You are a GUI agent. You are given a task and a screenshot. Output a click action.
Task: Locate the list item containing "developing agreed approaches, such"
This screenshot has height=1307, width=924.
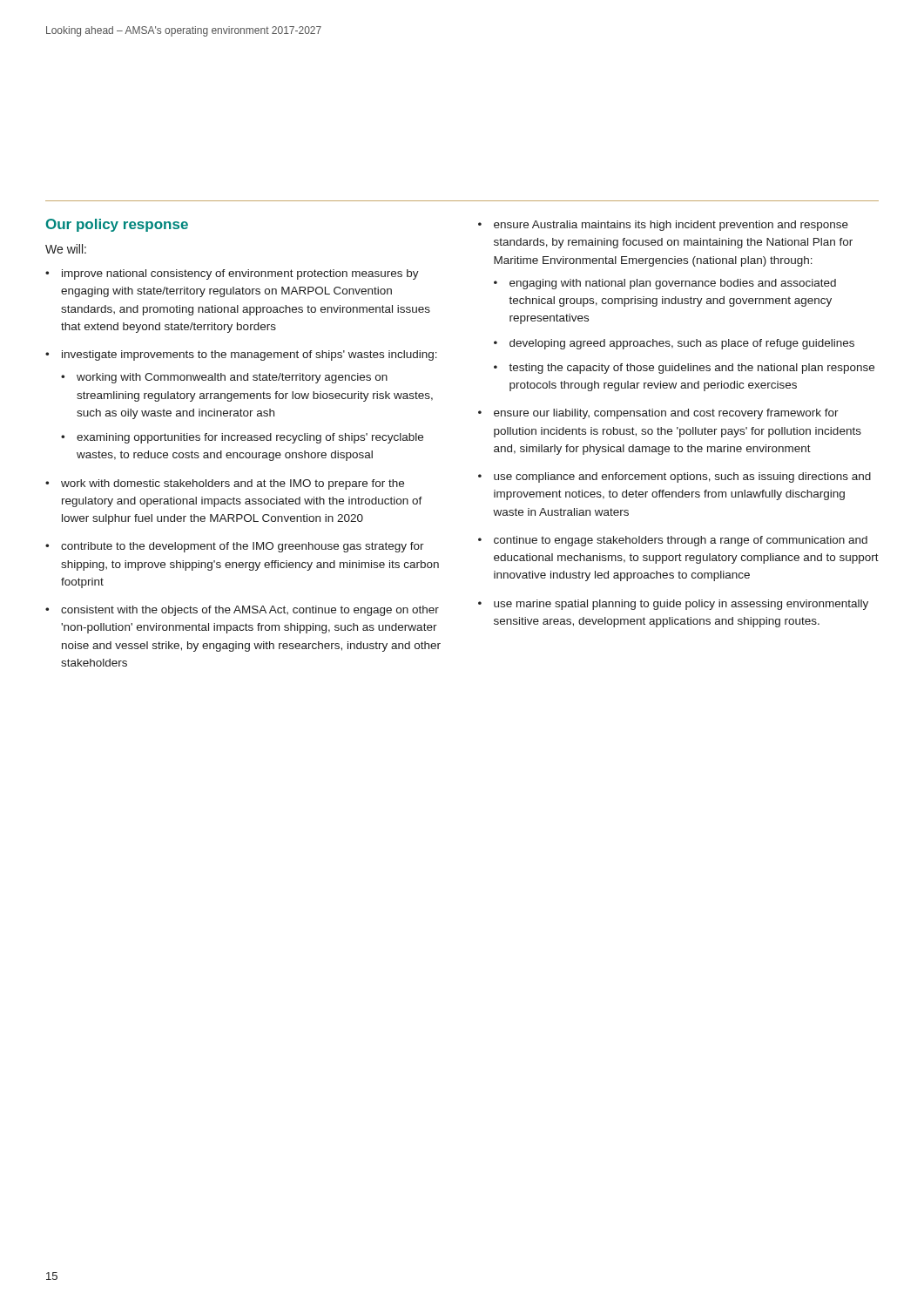pyautogui.click(x=682, y=342)
